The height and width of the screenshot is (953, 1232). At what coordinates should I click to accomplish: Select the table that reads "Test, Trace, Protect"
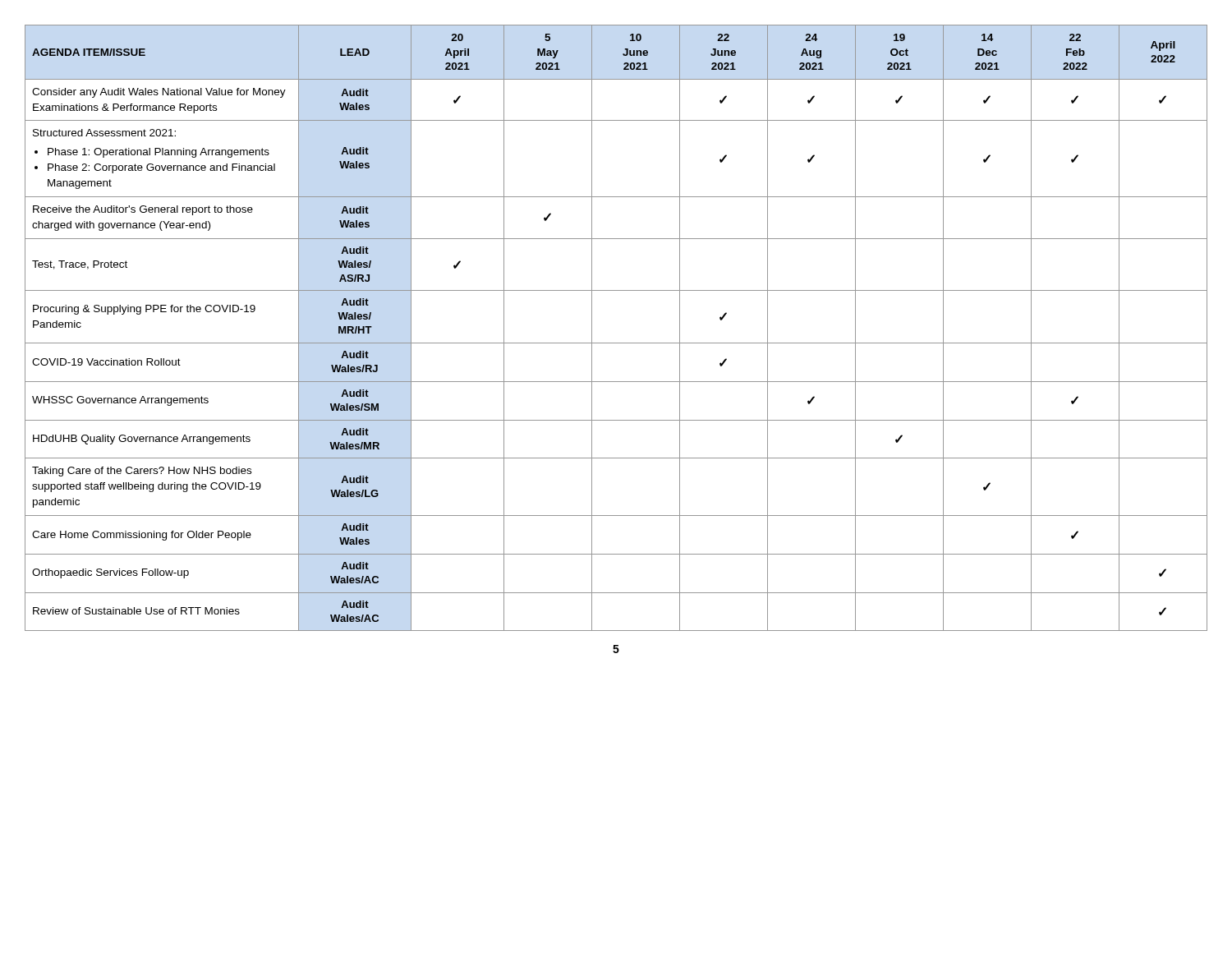pos(616,328)
